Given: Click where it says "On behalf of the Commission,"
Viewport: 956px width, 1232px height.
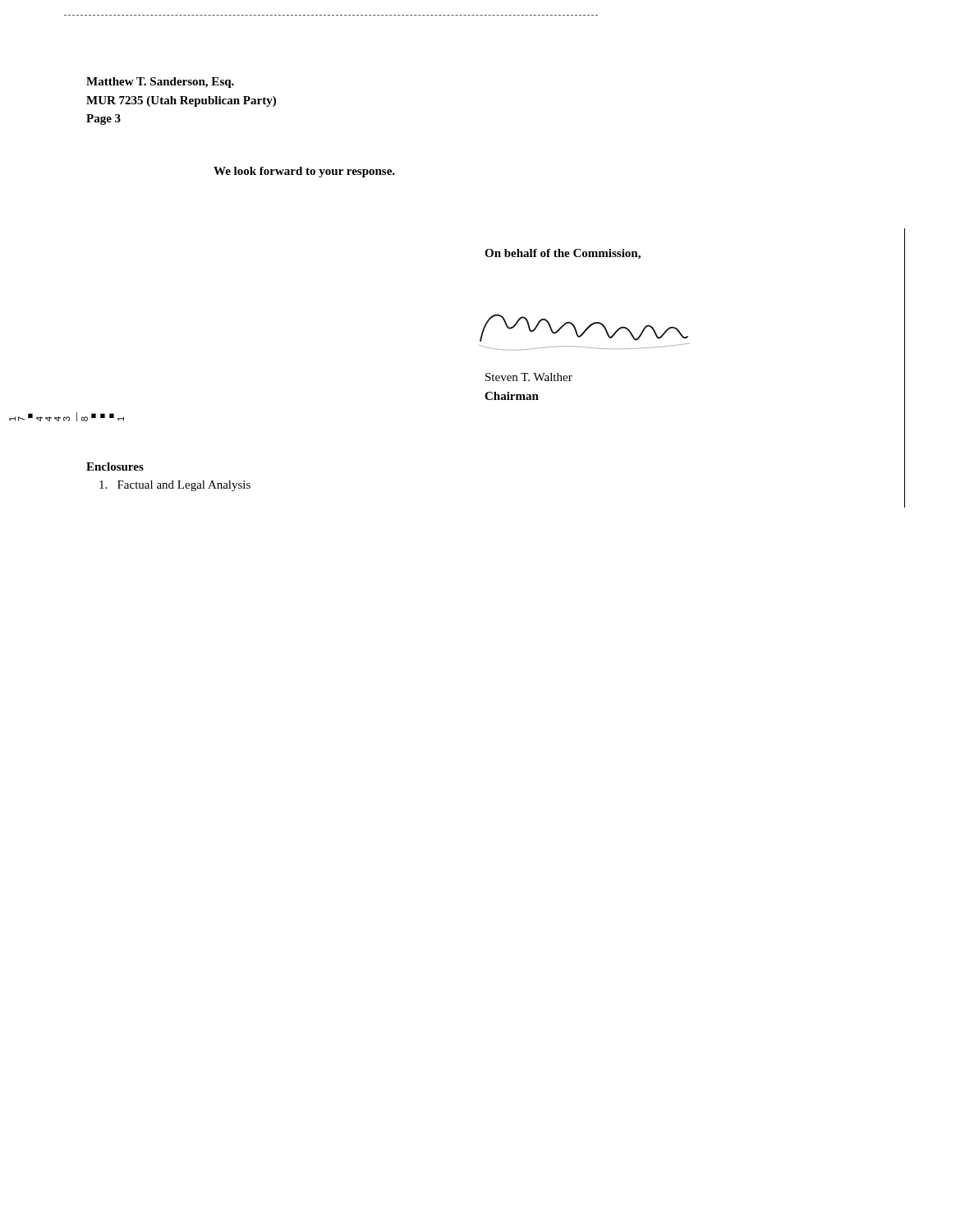Looking at the screenshot, I should click(563, 253).
